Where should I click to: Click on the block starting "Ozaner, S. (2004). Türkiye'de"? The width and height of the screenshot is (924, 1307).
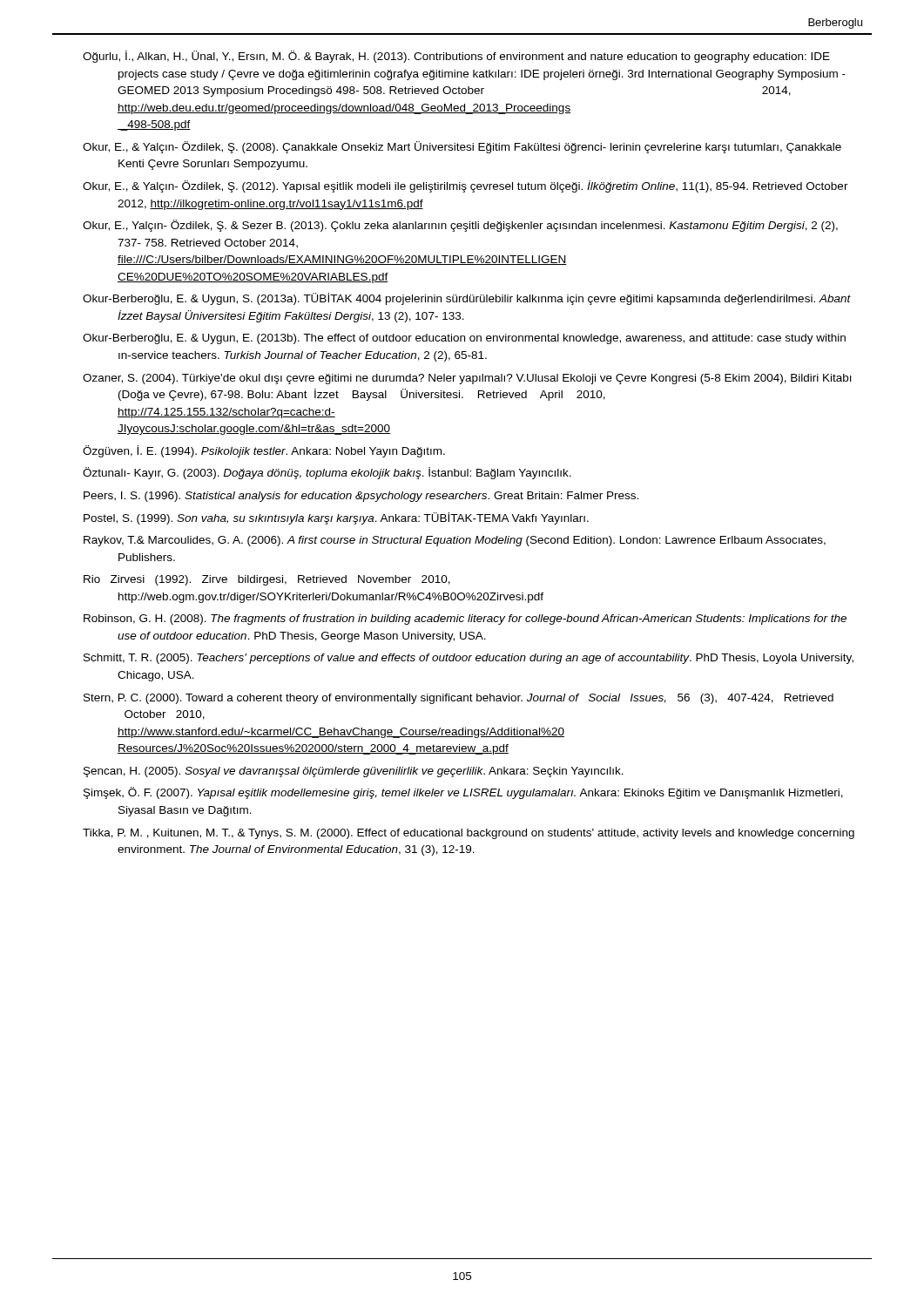[467, 403]
